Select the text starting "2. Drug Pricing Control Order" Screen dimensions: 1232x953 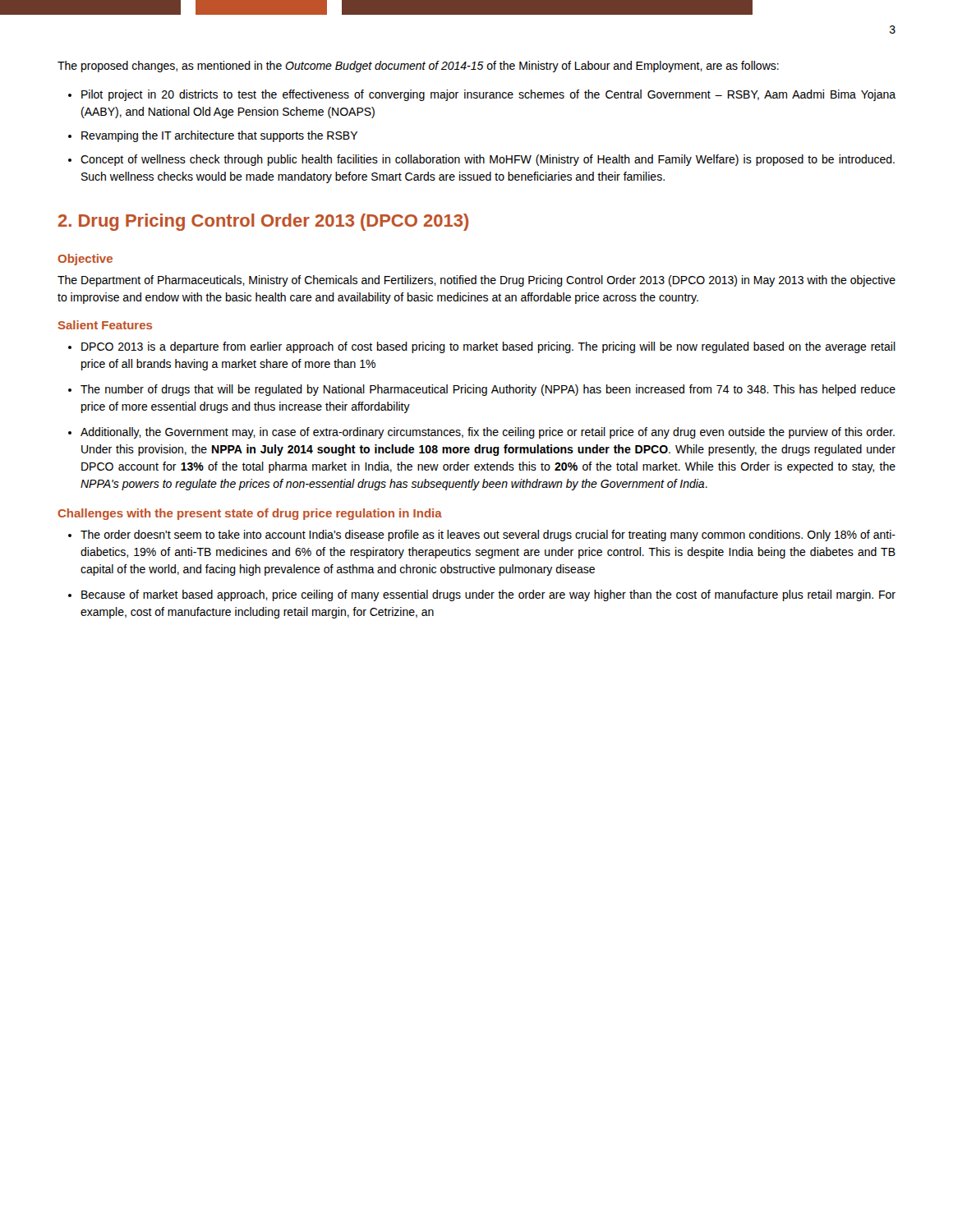tap(263, 221)
